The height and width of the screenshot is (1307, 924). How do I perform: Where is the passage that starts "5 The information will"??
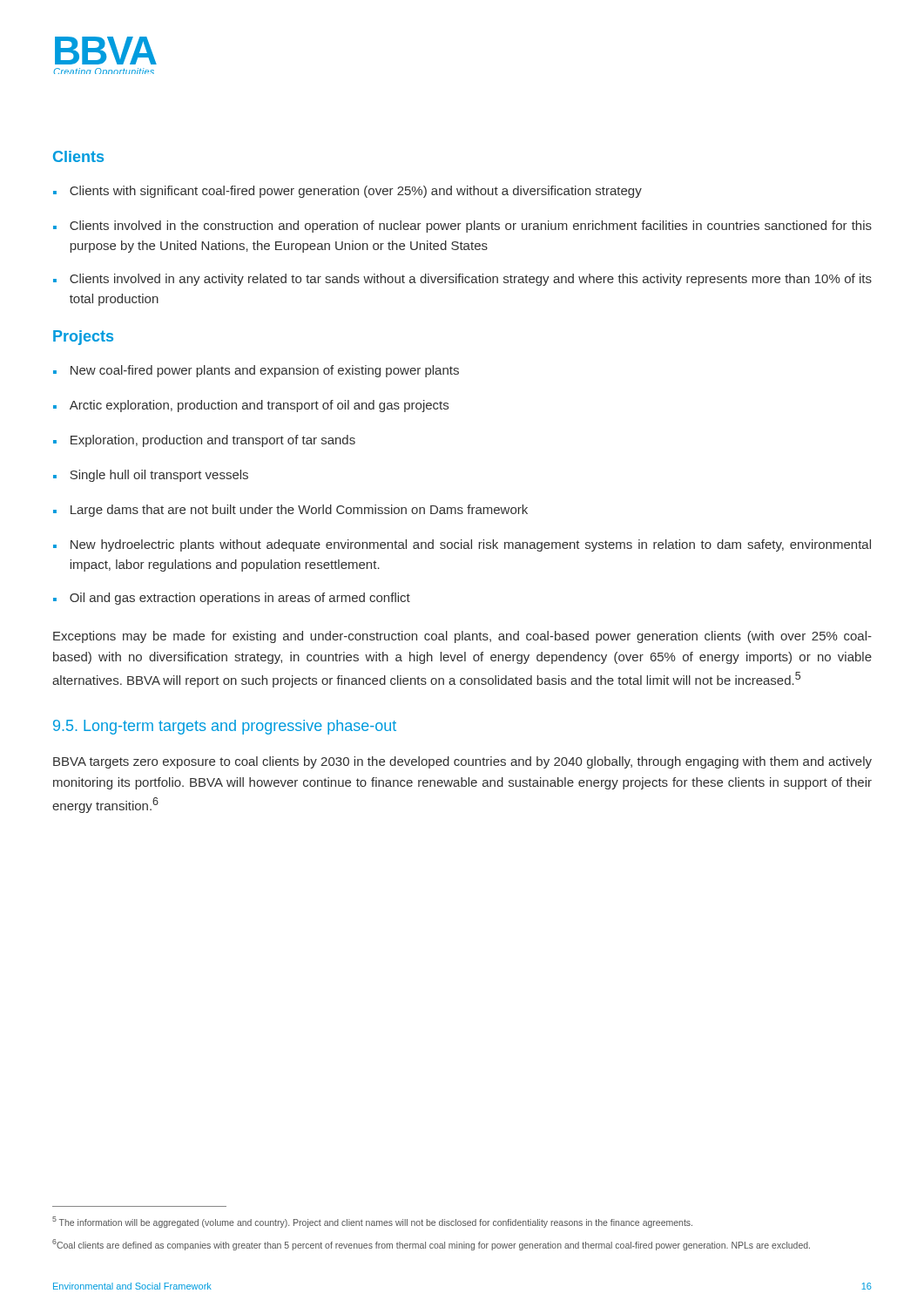coord(373,1221)
